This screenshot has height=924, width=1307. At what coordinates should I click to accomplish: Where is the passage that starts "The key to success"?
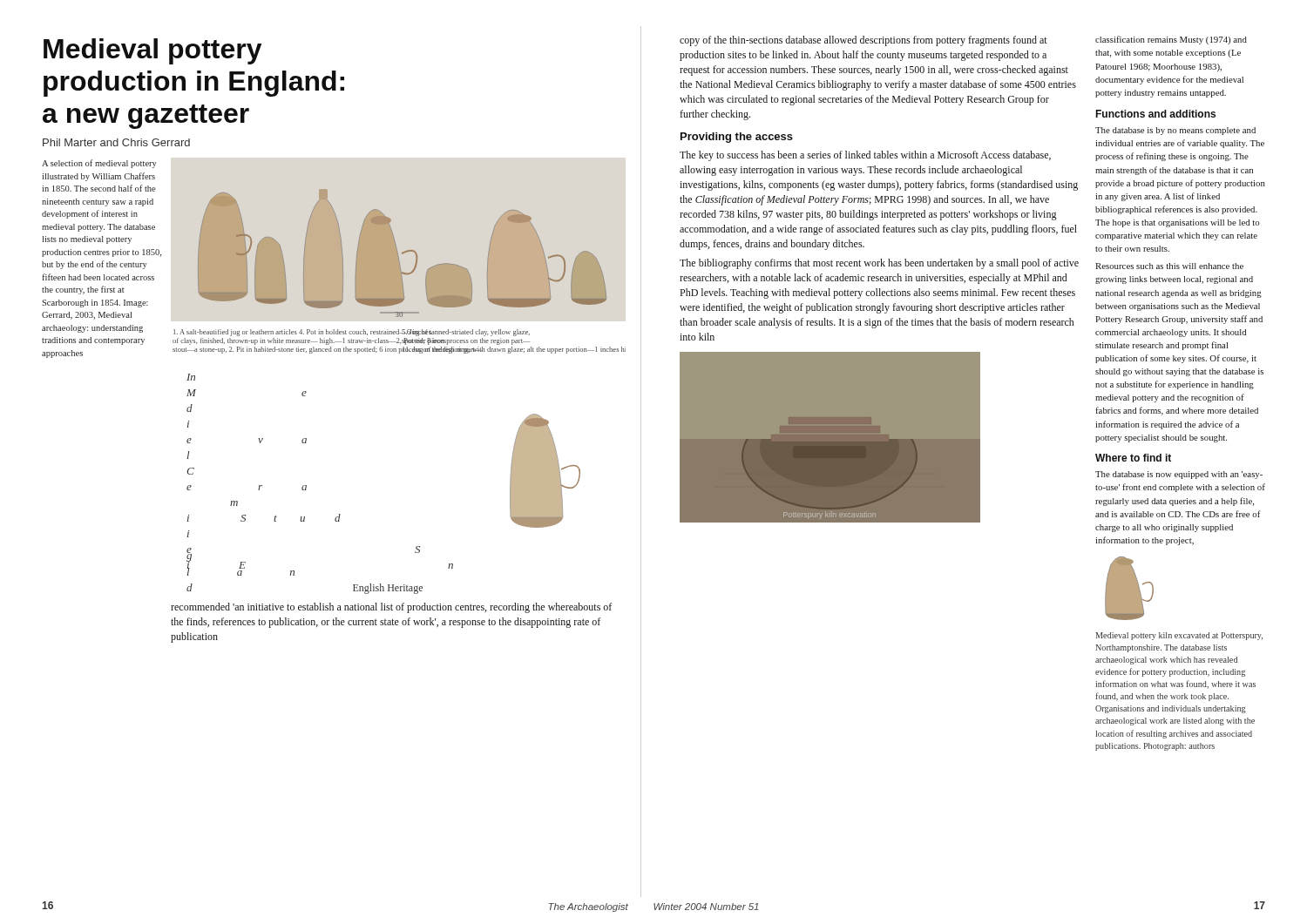pyautogui.click(x=879, y=199)
